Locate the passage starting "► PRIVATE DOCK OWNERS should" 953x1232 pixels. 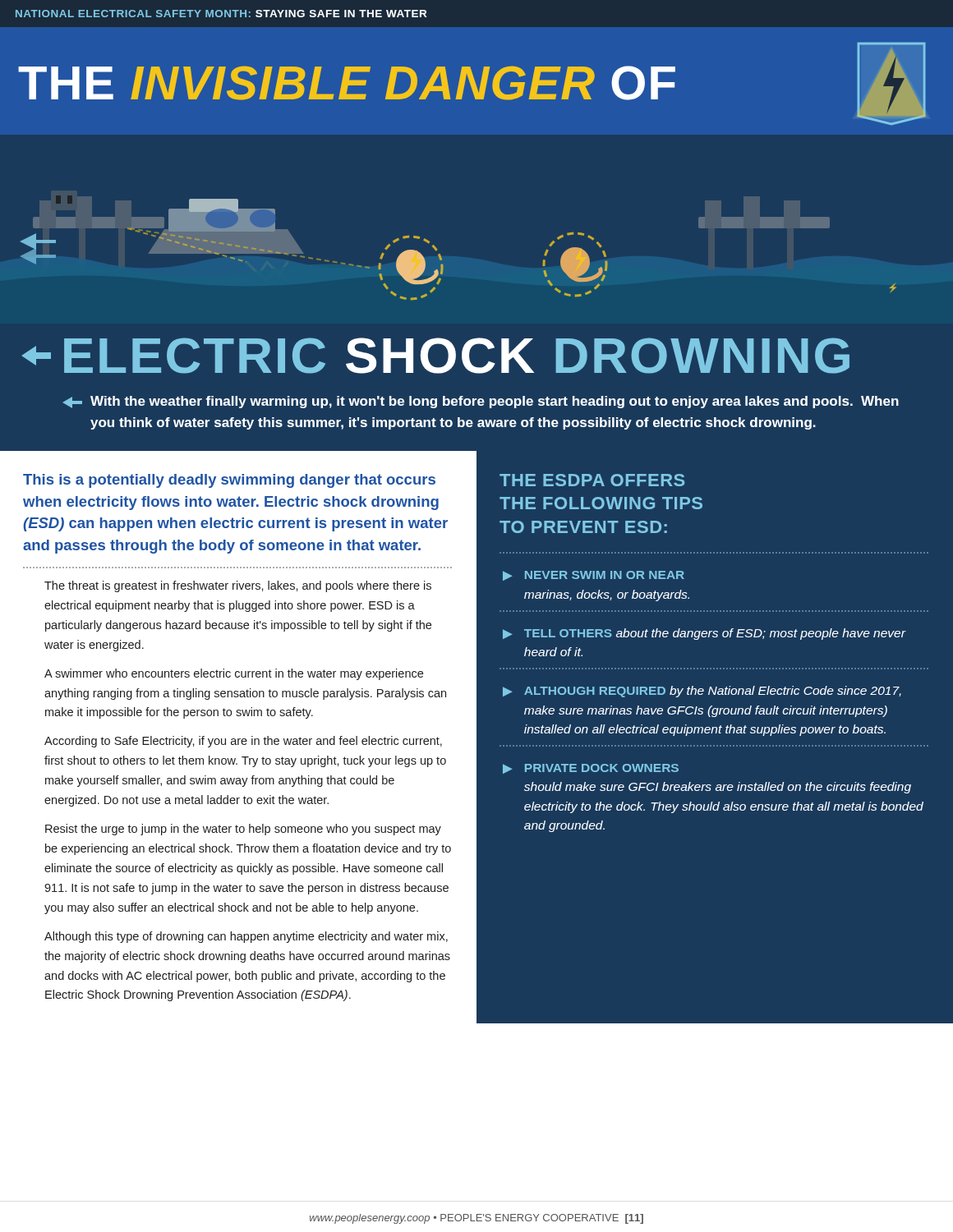coord(714,796)
